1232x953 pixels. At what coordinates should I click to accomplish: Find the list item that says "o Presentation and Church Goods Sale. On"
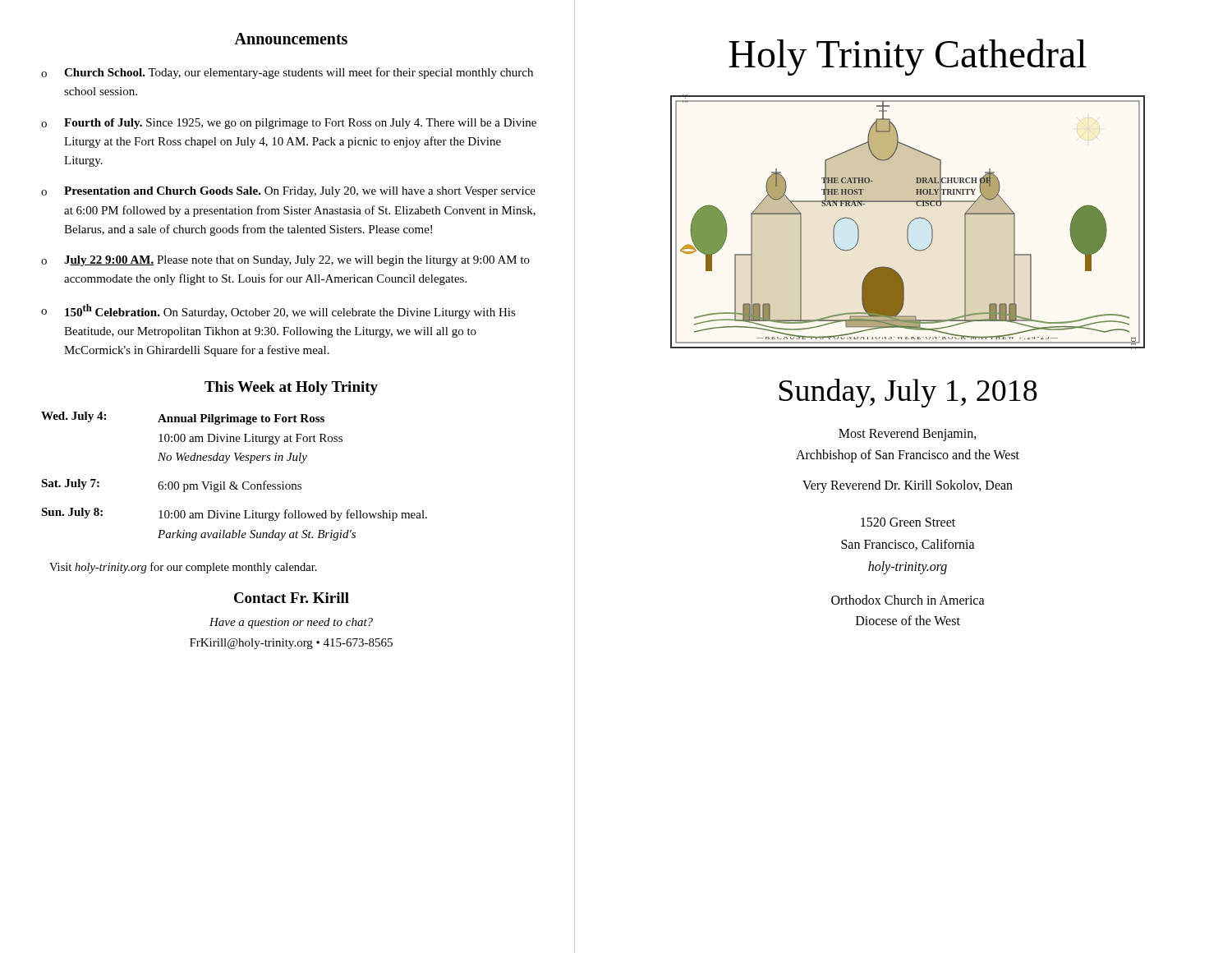[291, 210]
